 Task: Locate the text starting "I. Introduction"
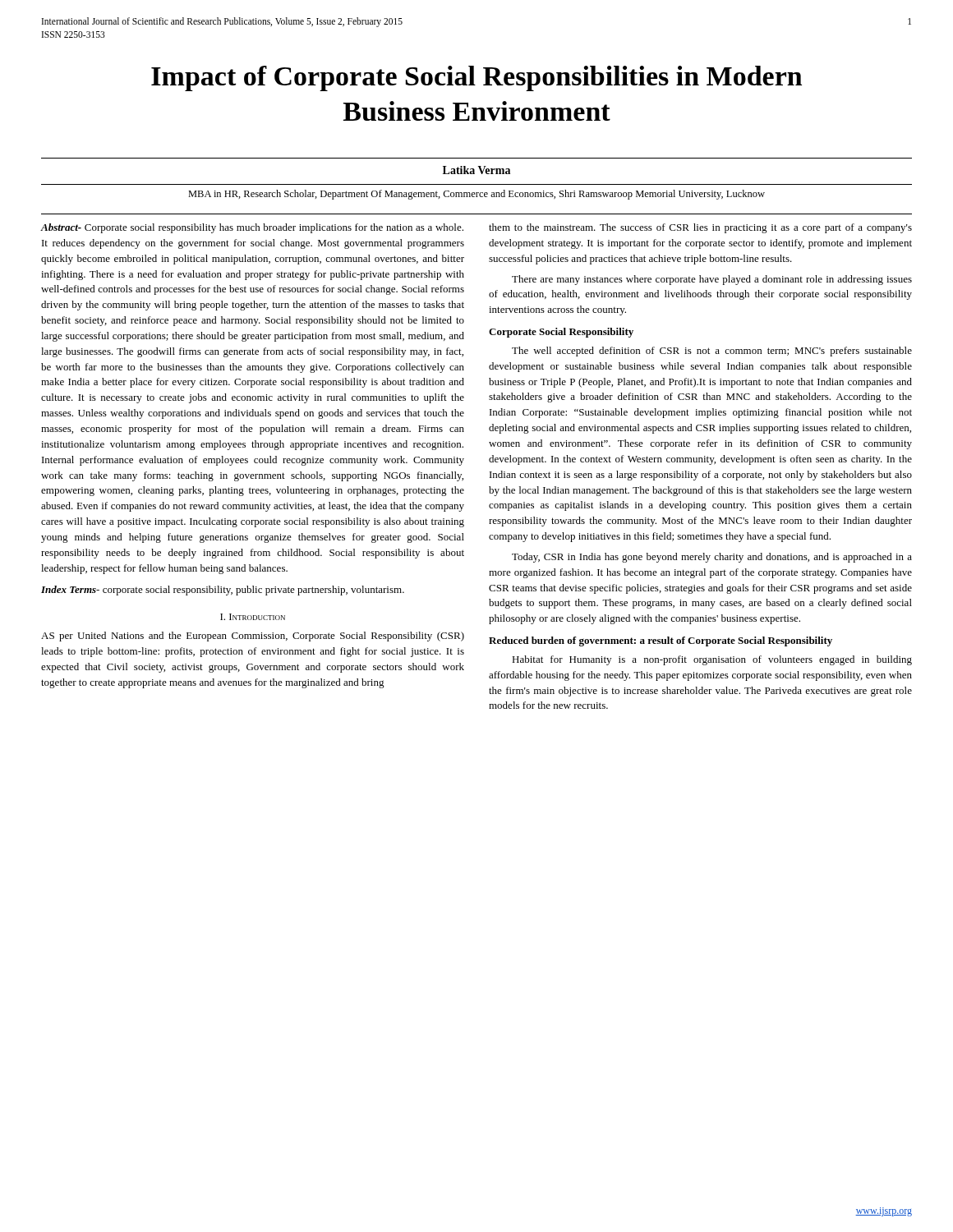(x=253, y=617)
